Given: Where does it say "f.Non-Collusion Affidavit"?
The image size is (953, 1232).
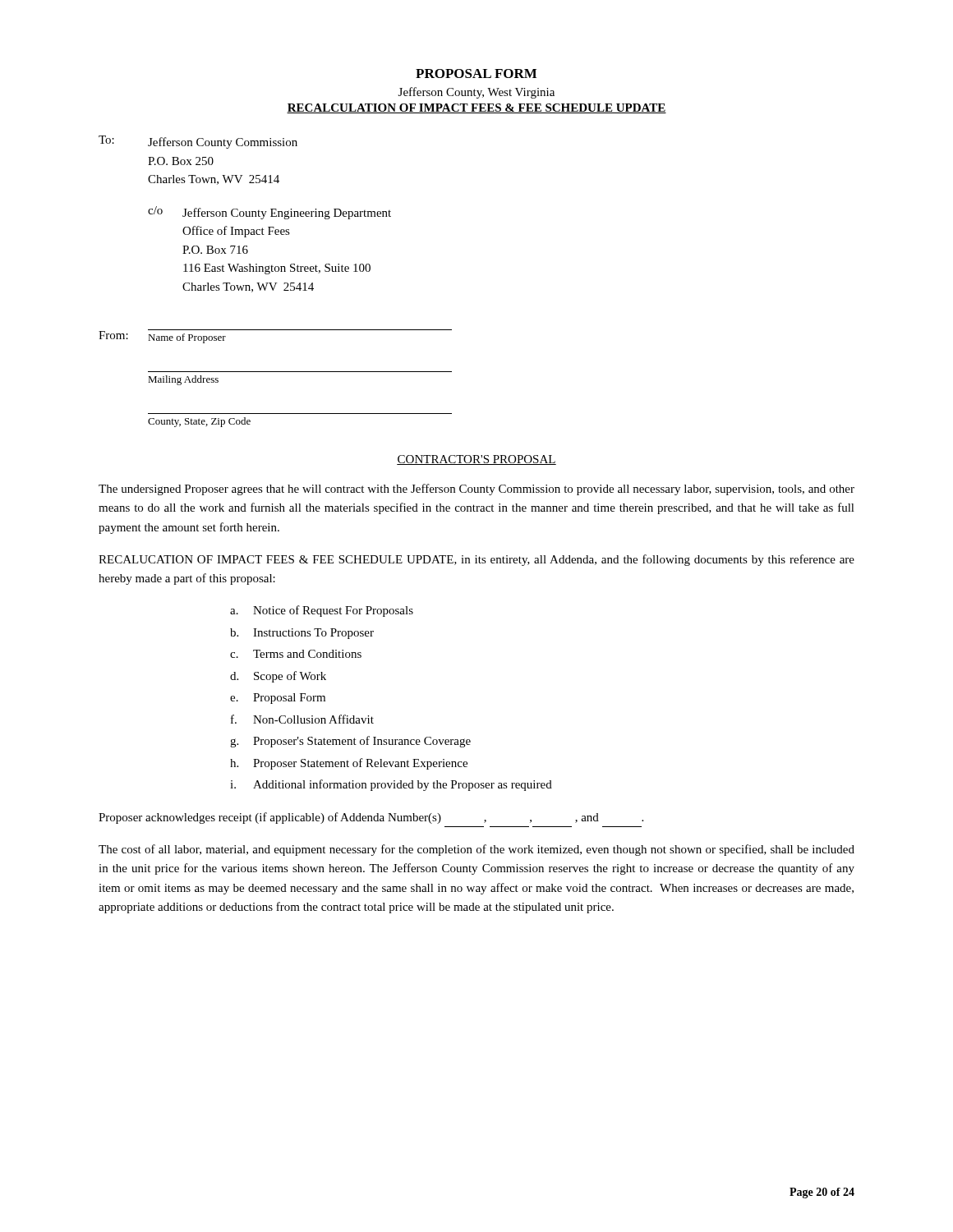Looking at the screenshot, I should coord(302,719).
